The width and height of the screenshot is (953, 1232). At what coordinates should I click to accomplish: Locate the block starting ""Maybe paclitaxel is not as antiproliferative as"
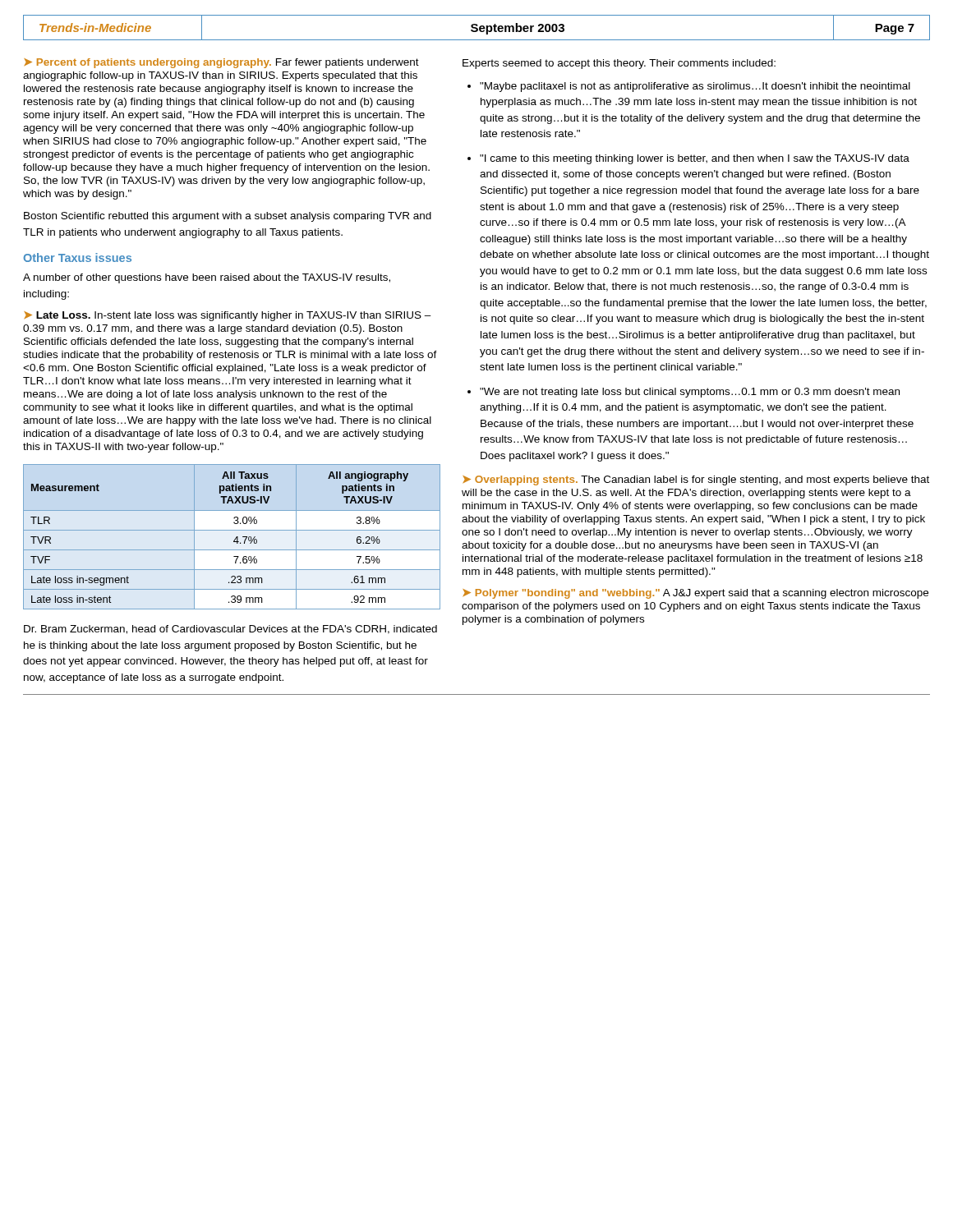pyautogui.click(x=700, y=110)
